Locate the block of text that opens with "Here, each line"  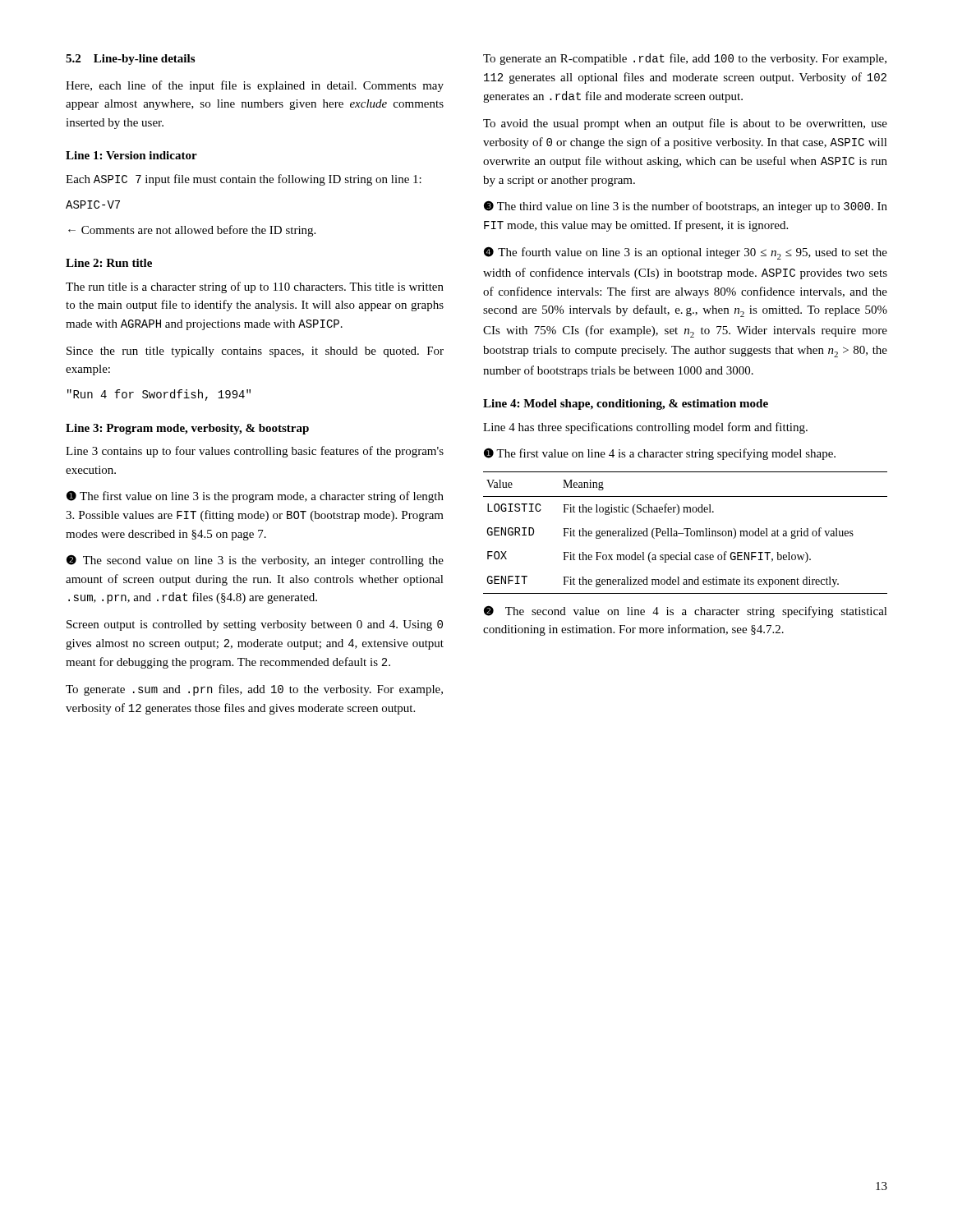255,104
